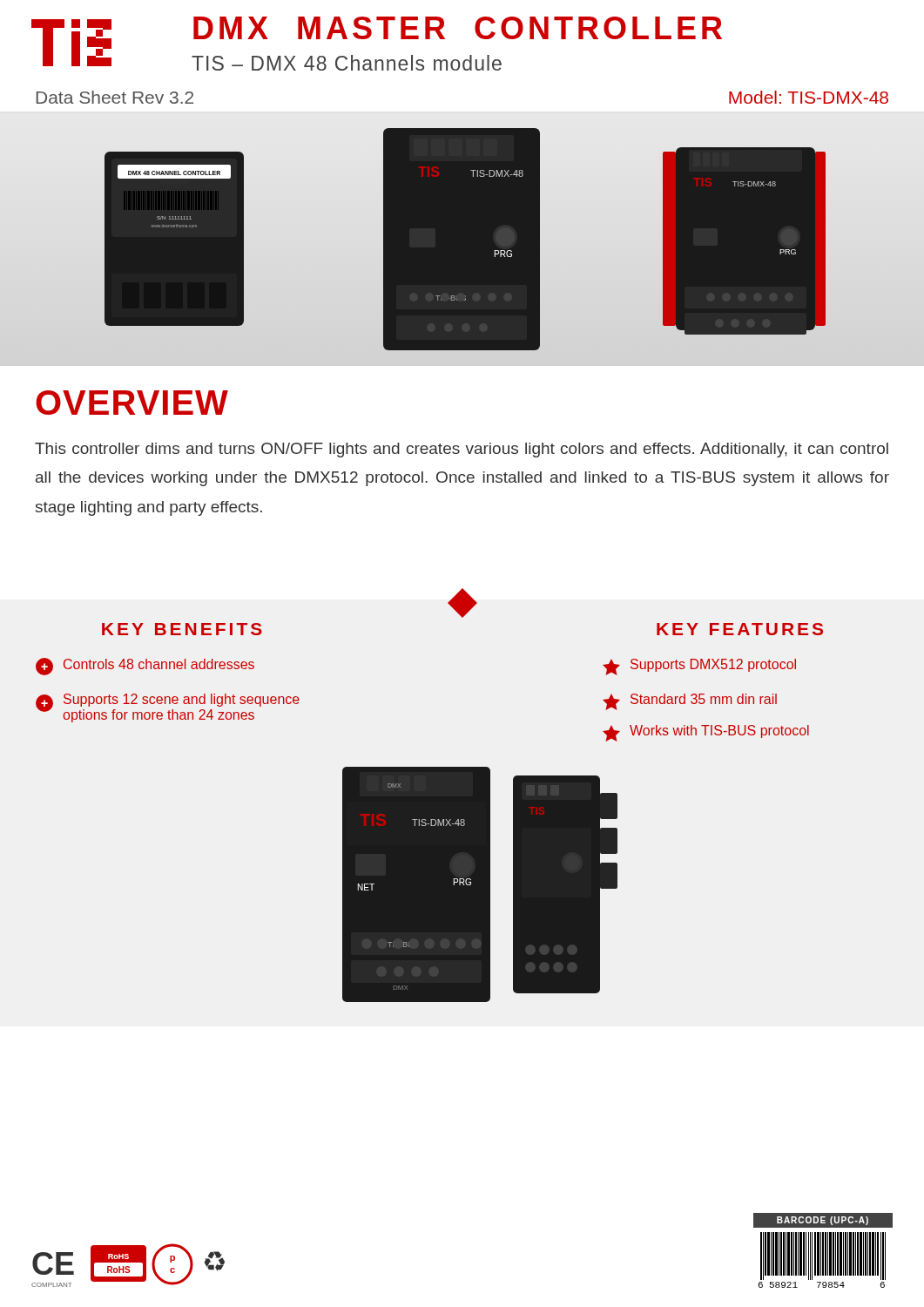Click on the text block starting "Supports DMX512 protocol"
Image resolution: width=924 pixels, height=1307 pixels.
click(699, 668)
